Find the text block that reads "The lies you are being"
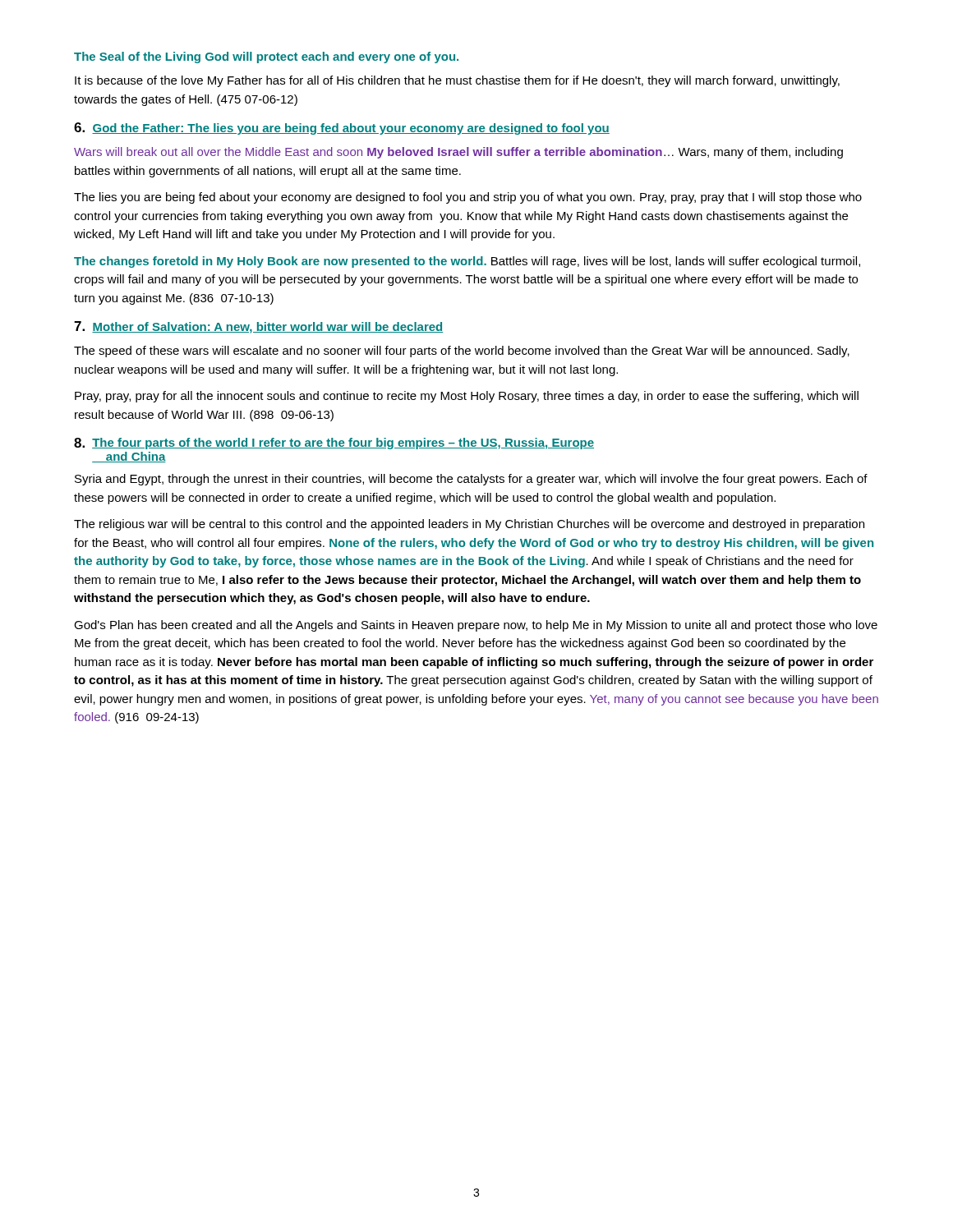 coord(476,216)
